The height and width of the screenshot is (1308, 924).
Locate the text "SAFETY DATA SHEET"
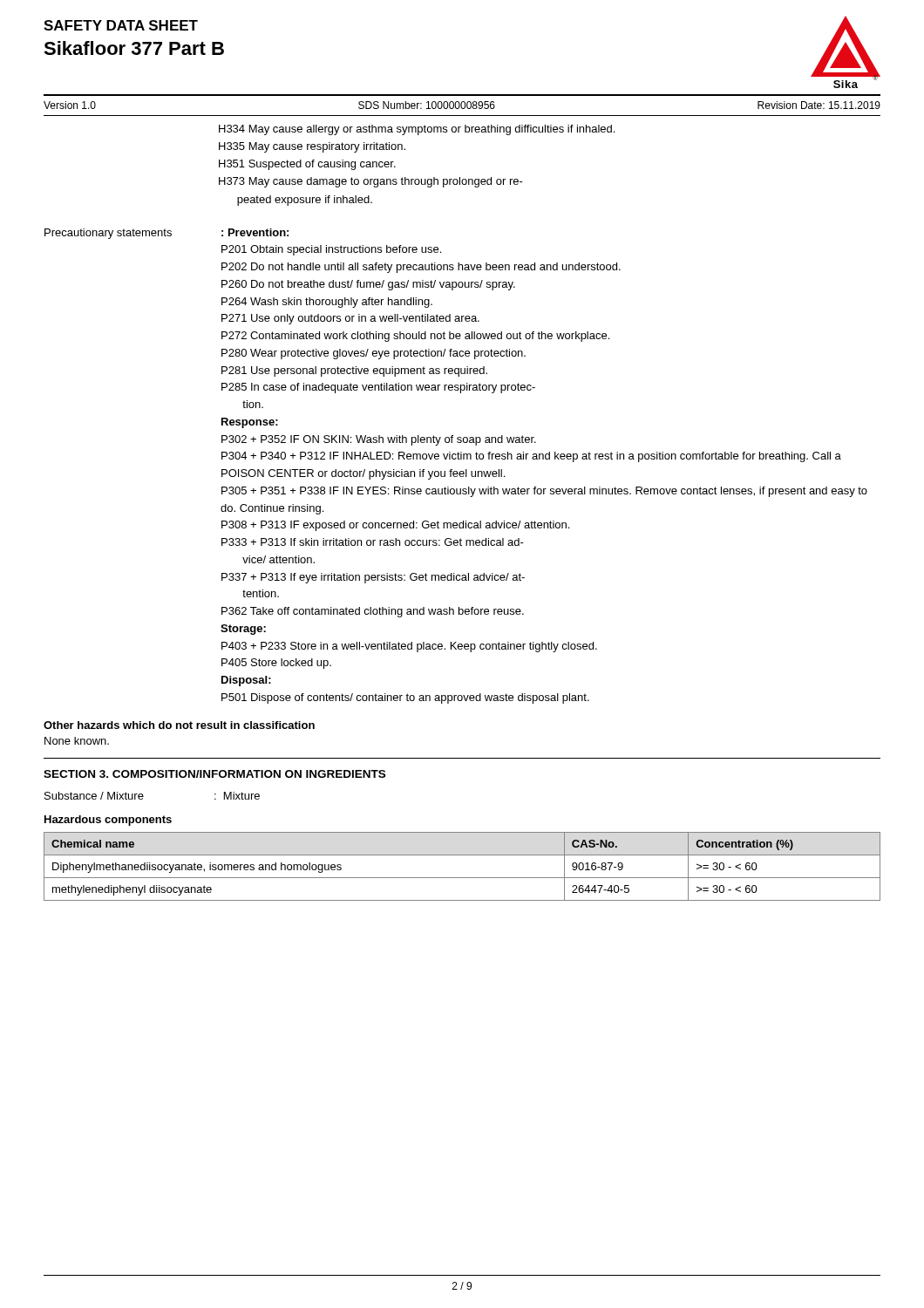click(121, 26)
